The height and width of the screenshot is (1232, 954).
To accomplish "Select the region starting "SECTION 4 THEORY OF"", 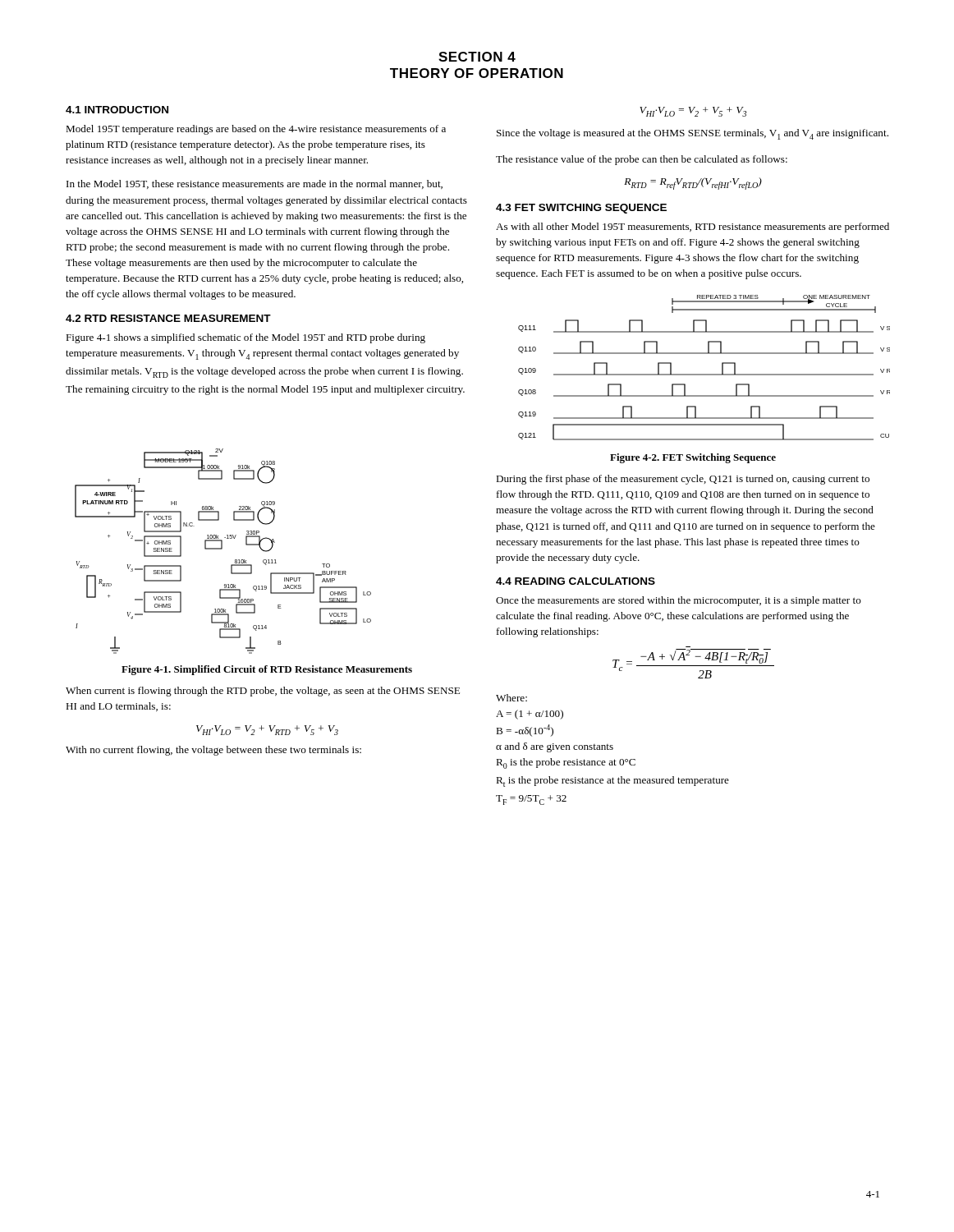I will point(477,66).
